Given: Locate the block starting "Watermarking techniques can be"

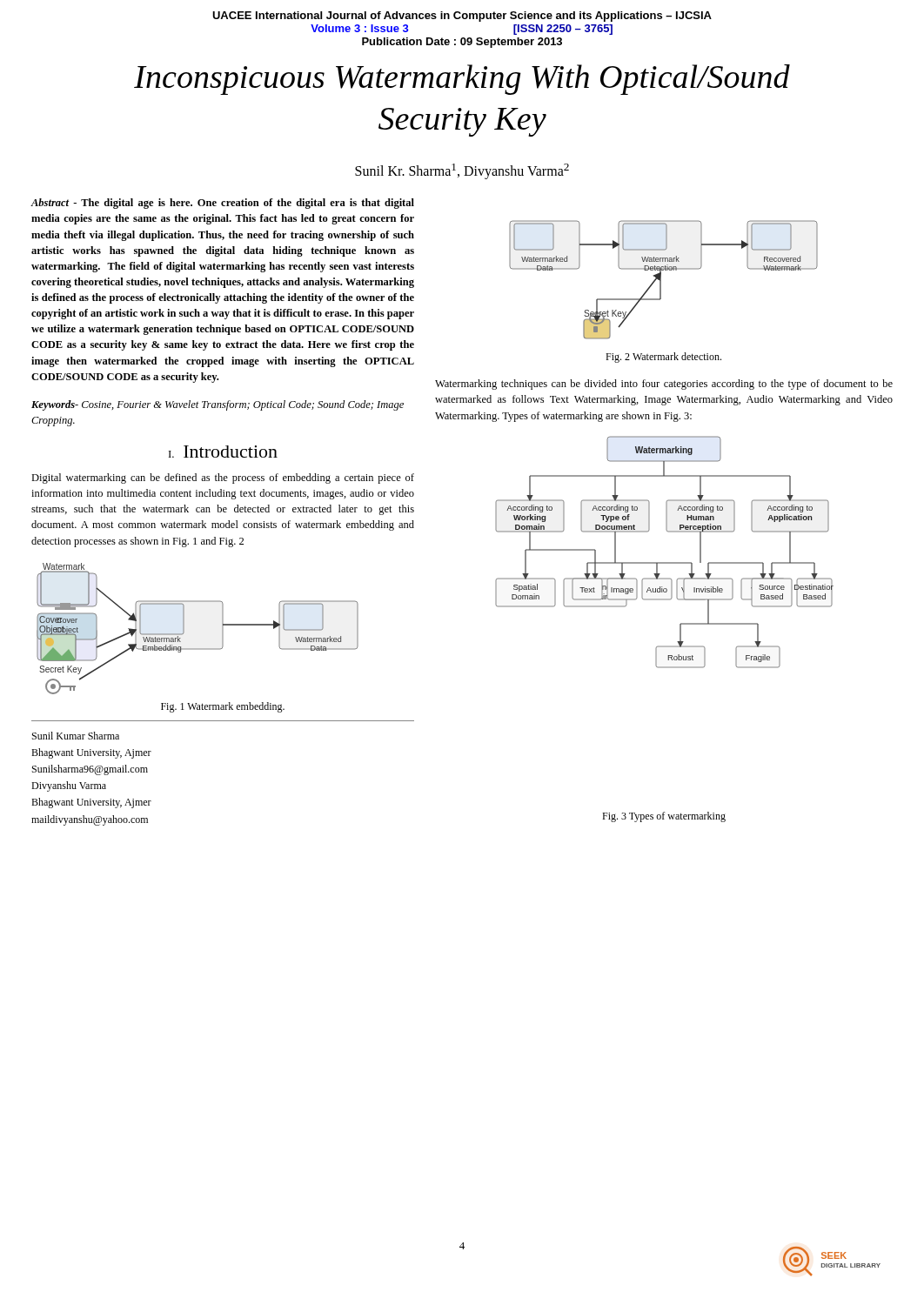Looking at the screenshot, I should (x=664, y=400).
